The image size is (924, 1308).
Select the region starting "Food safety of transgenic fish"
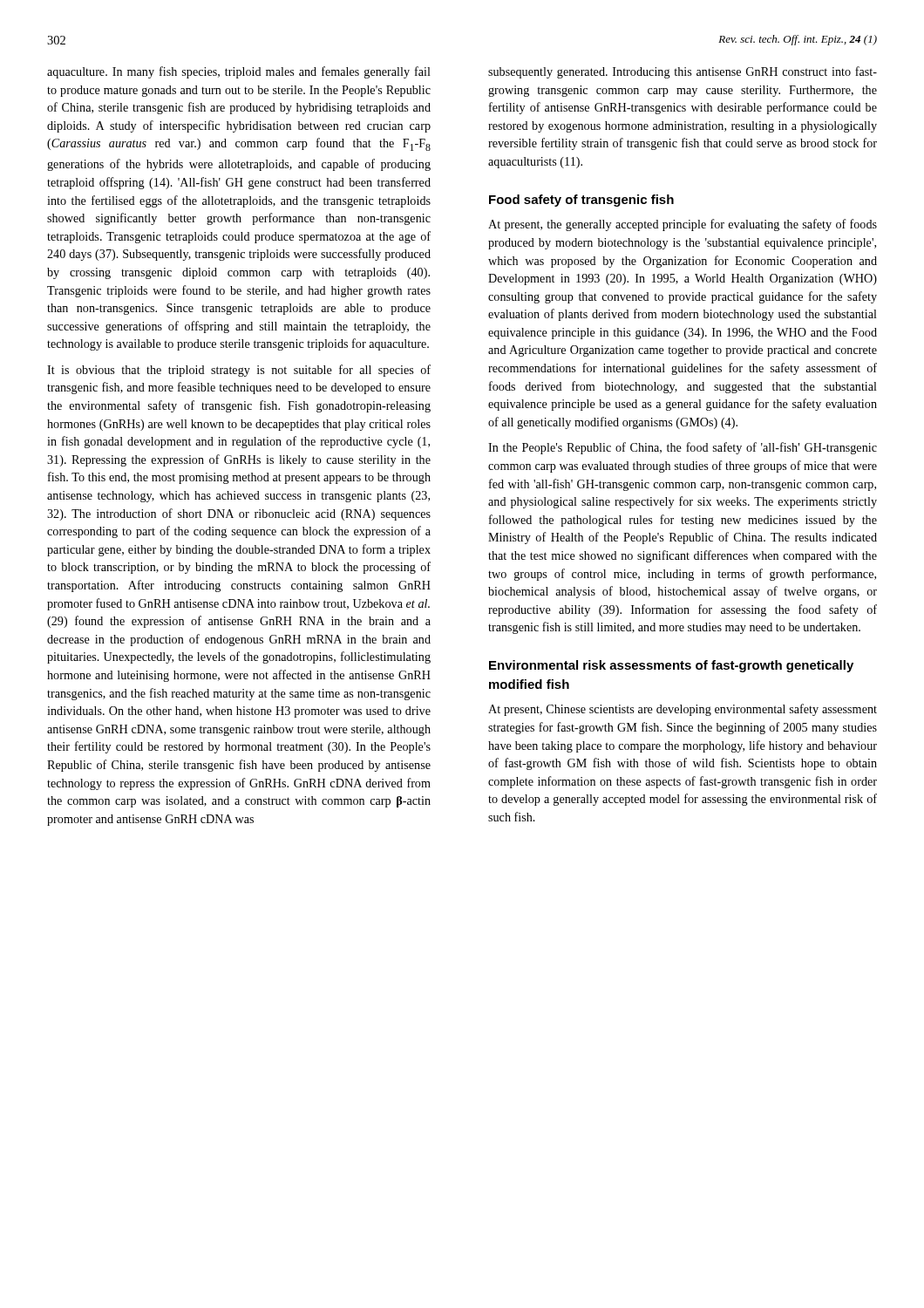[581, 199]
